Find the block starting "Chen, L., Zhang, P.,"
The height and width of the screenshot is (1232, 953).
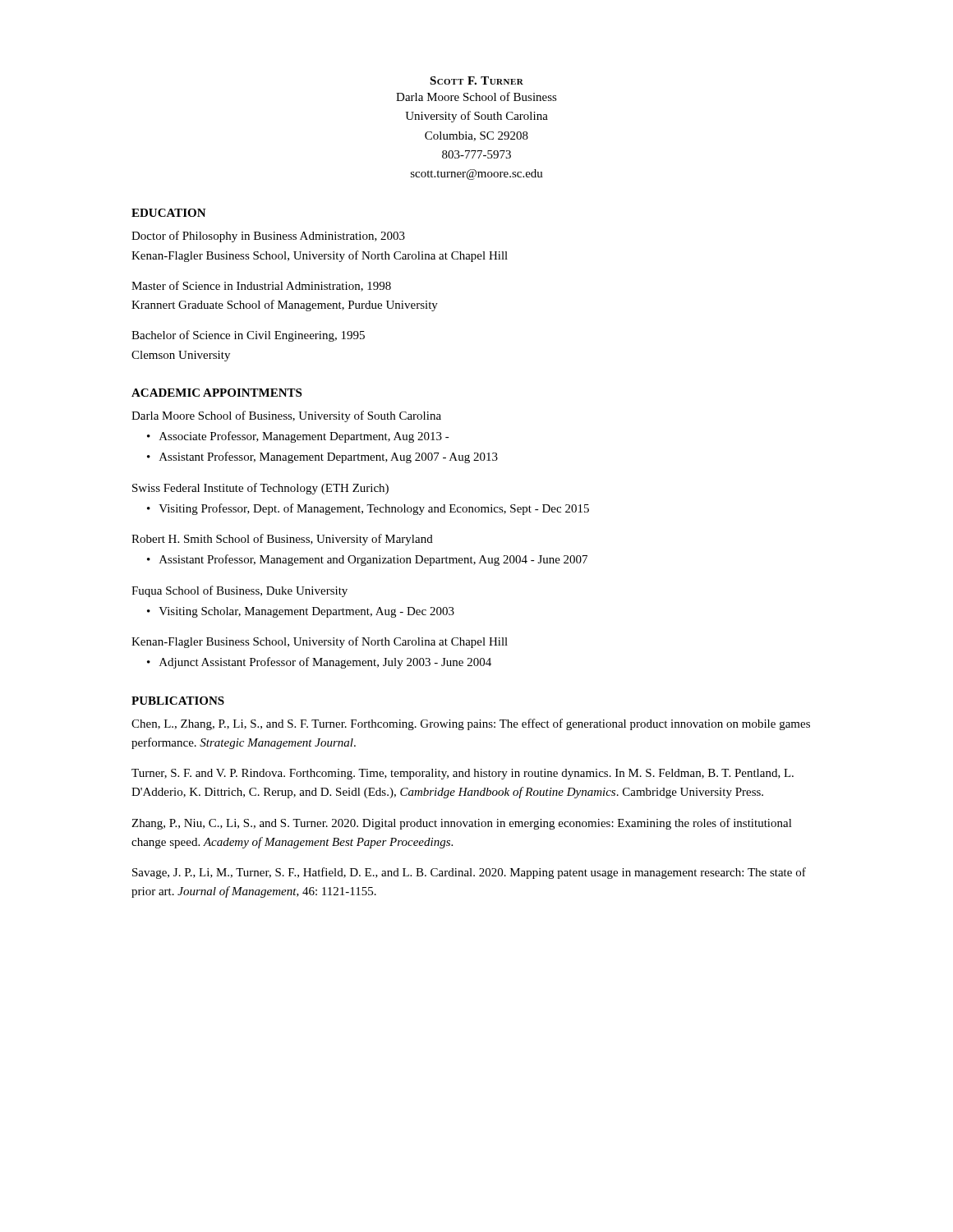471,733
